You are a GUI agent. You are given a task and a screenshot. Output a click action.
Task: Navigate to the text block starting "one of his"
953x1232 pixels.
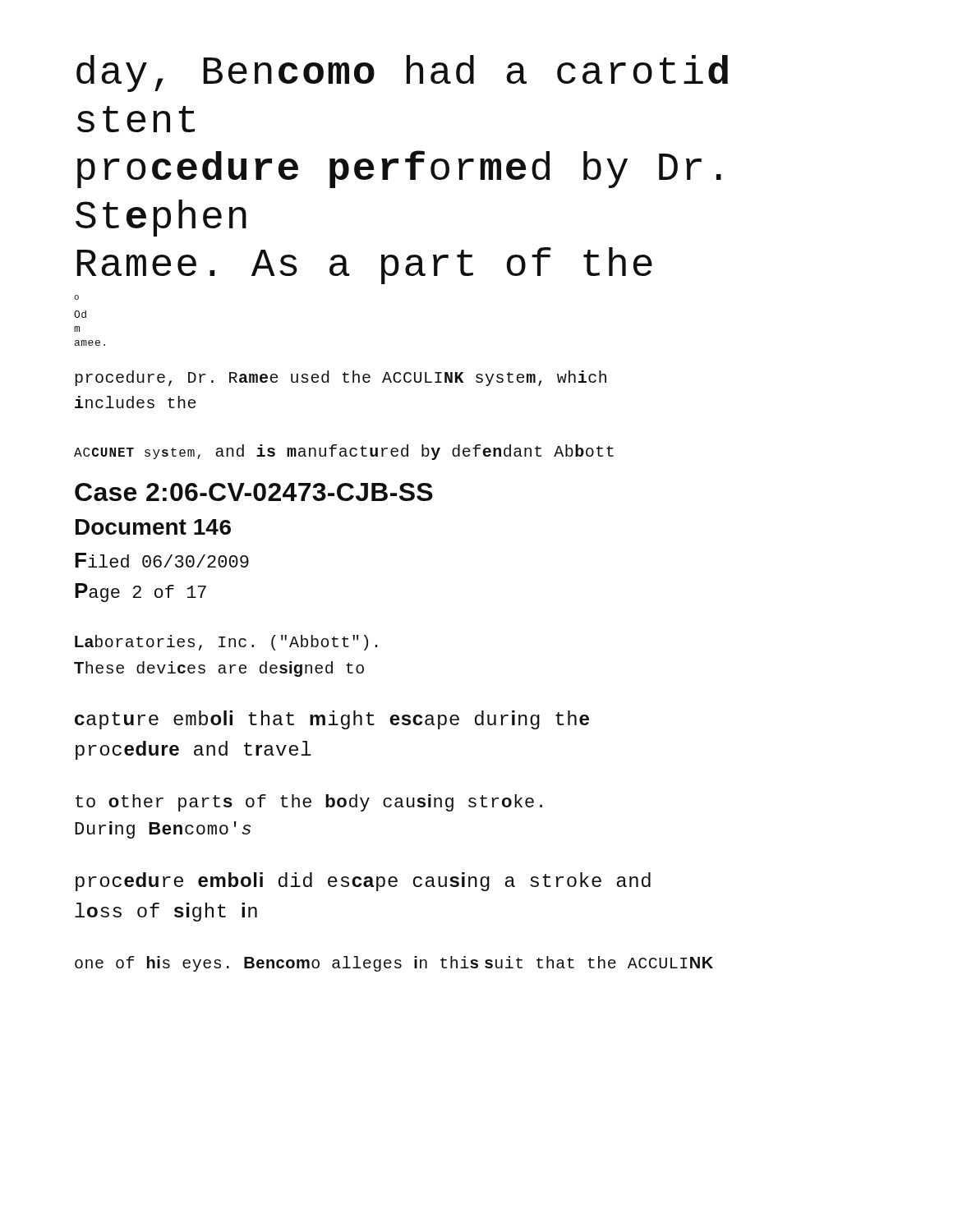(x=394, y=963)
